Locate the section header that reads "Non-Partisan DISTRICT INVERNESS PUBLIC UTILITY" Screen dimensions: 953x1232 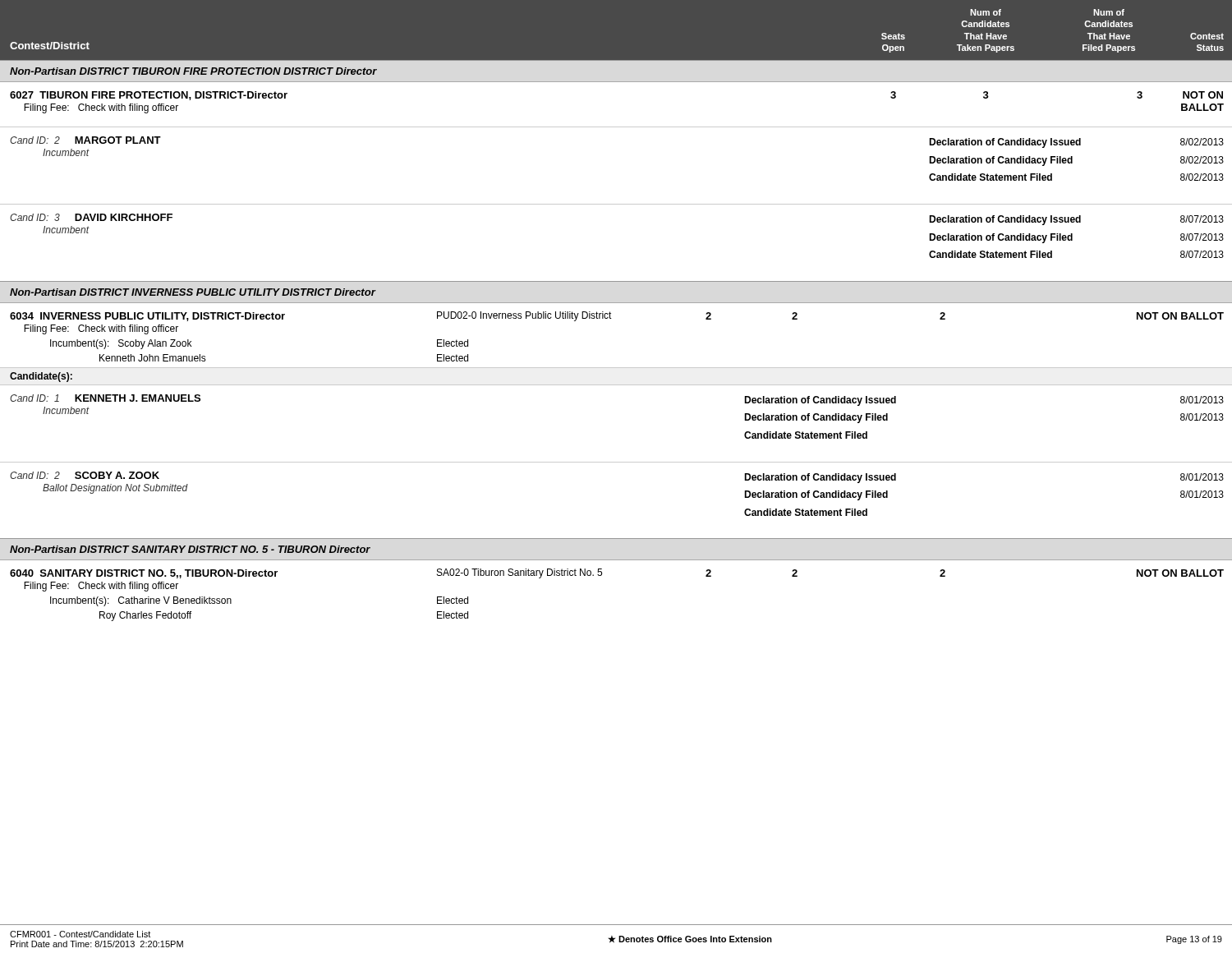192,292
